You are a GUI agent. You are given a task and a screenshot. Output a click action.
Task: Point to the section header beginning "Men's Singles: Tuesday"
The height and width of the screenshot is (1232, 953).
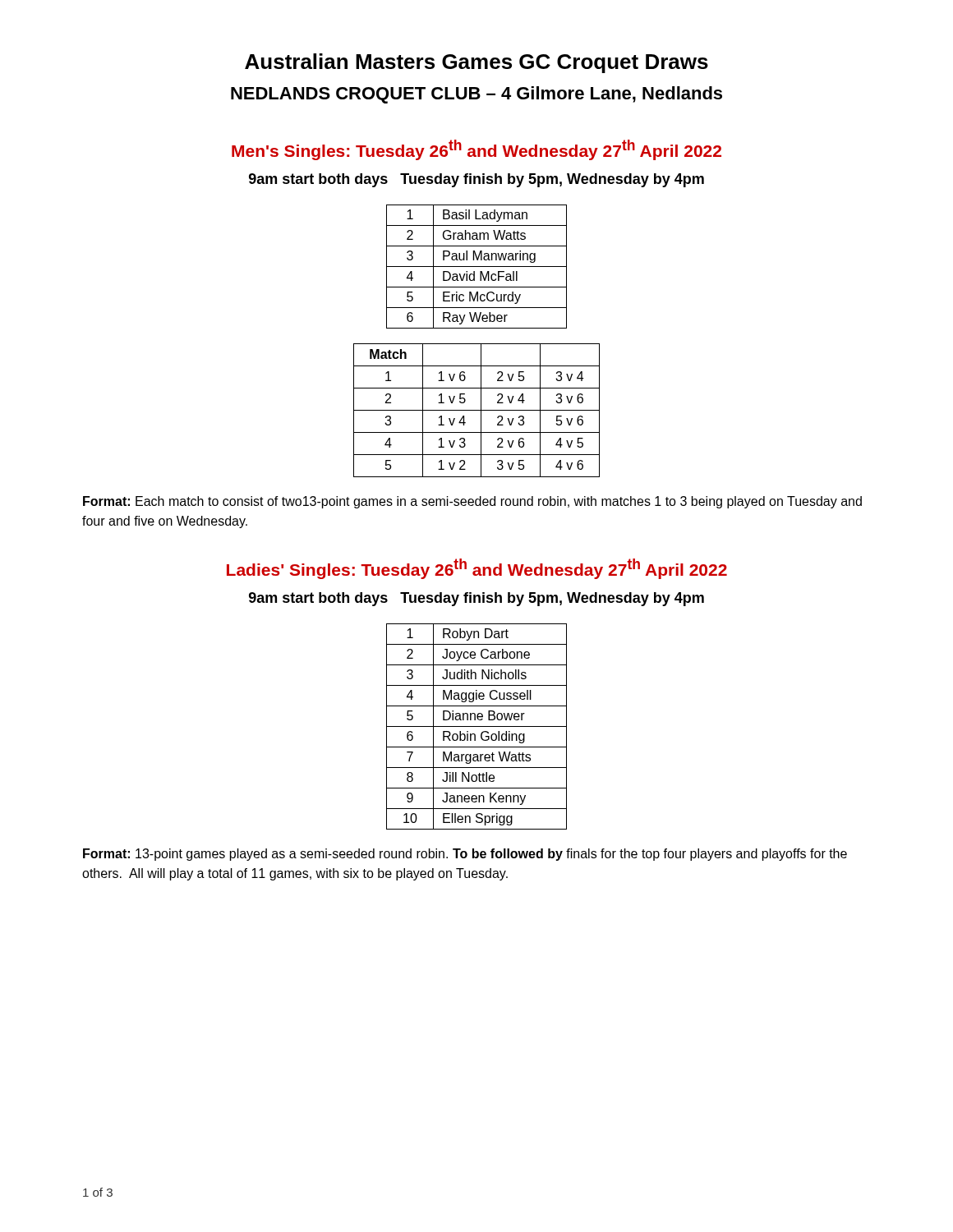coord(476,149)
